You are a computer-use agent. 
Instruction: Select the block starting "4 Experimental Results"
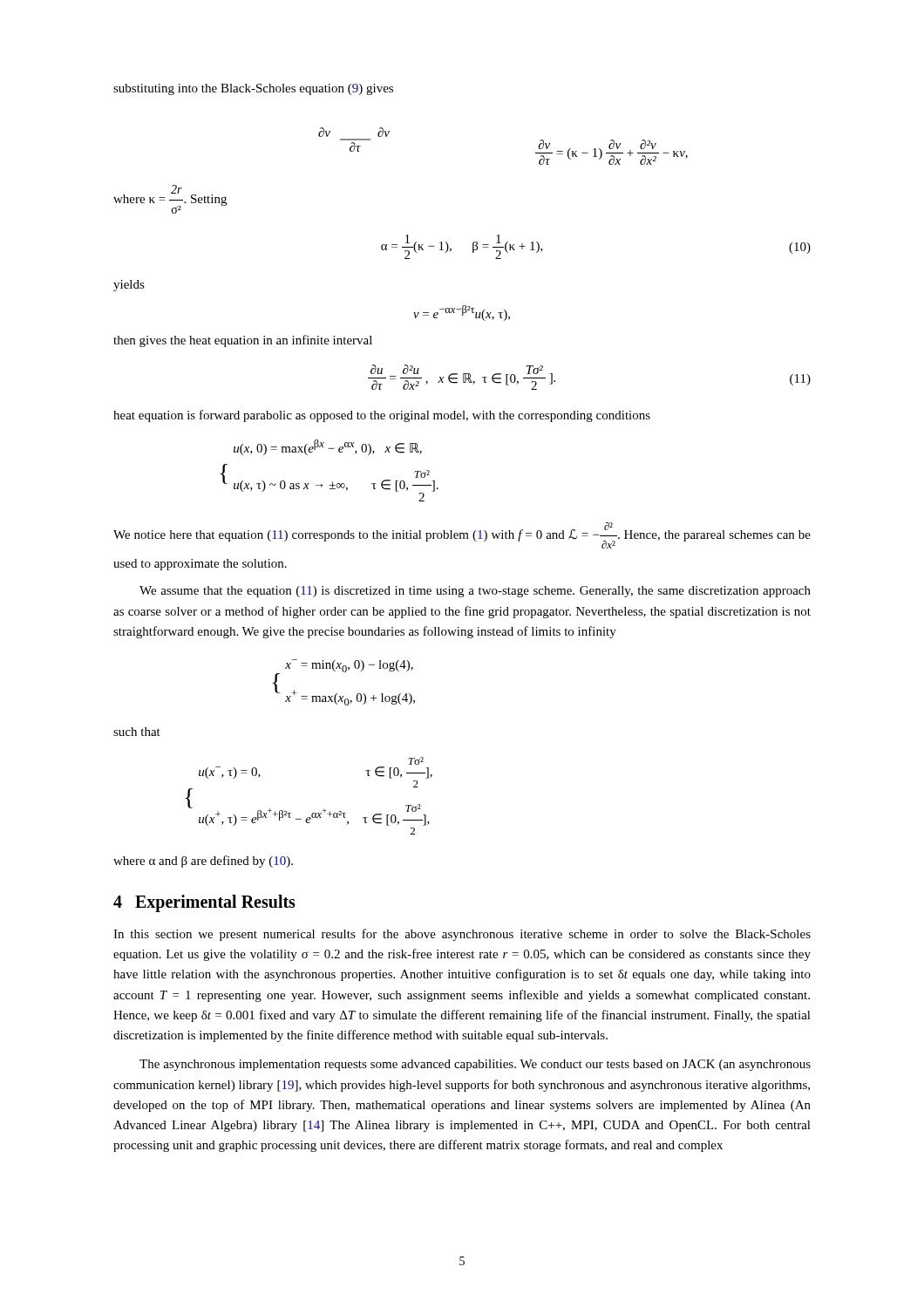point(204,902)
